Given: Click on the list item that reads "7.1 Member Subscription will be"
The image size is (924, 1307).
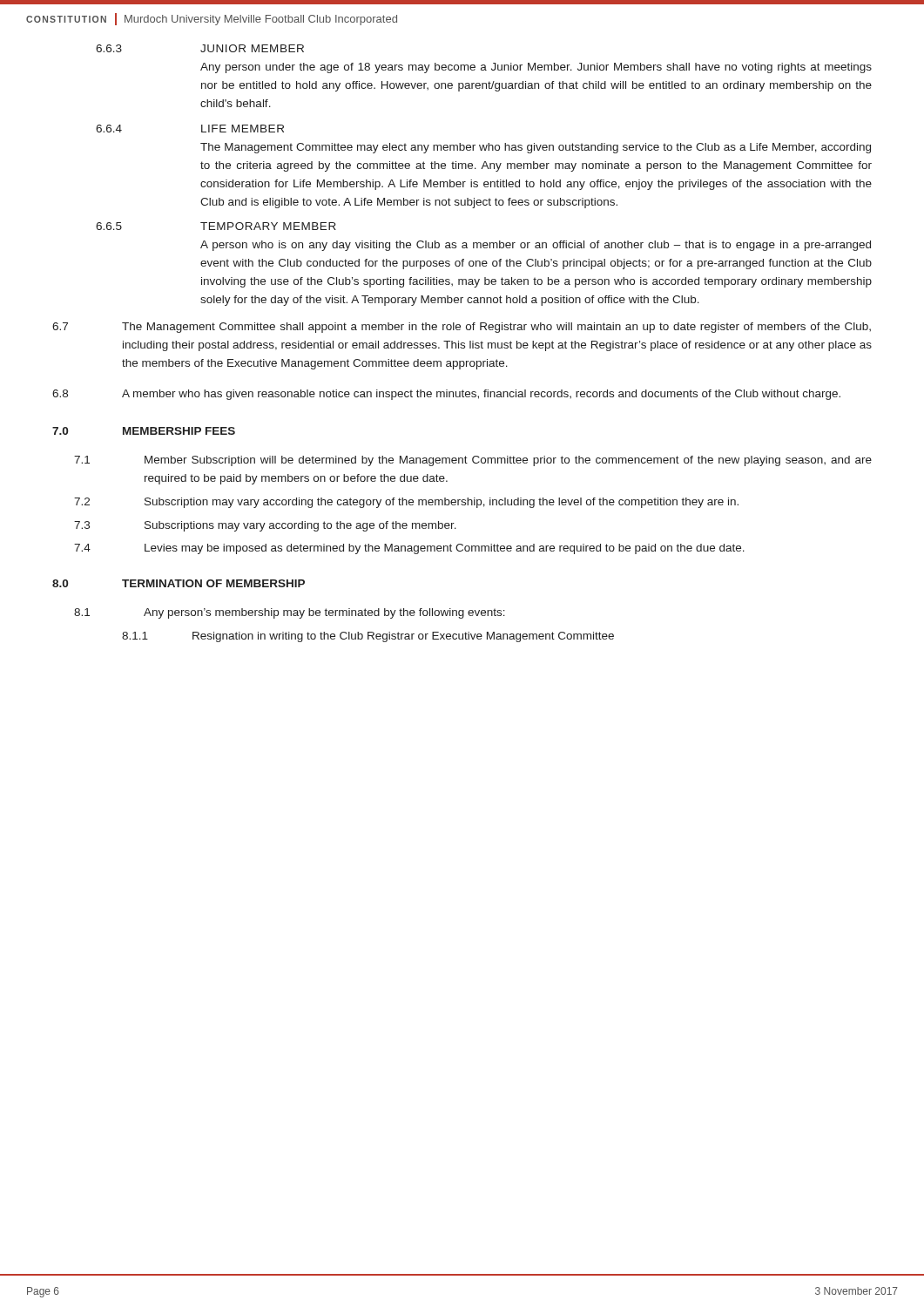Looking at the screenshot, I should pos(449,469).
